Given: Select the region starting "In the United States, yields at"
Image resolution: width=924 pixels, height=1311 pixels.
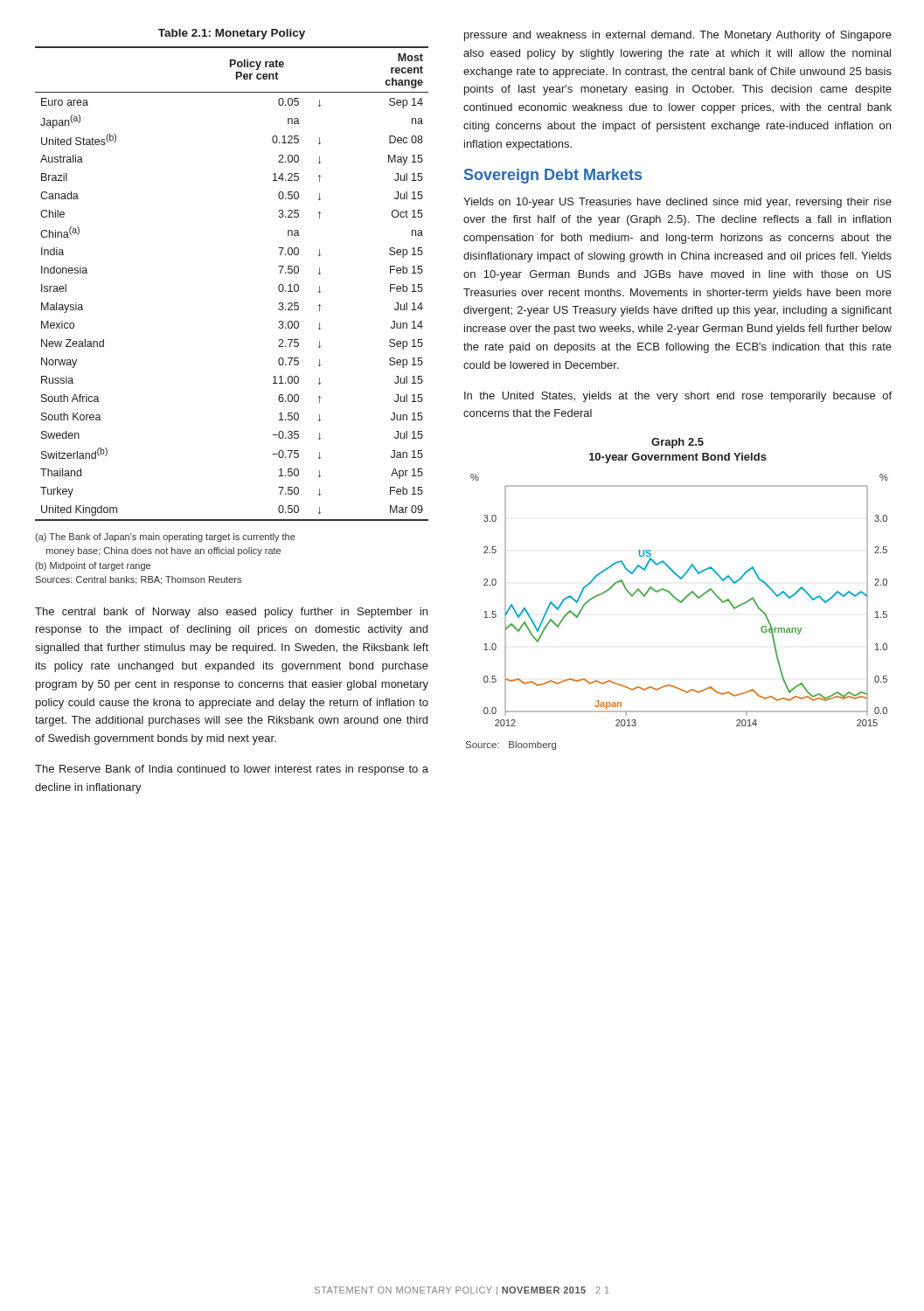Looking at the screenshot, I should (x=677, y=404).
